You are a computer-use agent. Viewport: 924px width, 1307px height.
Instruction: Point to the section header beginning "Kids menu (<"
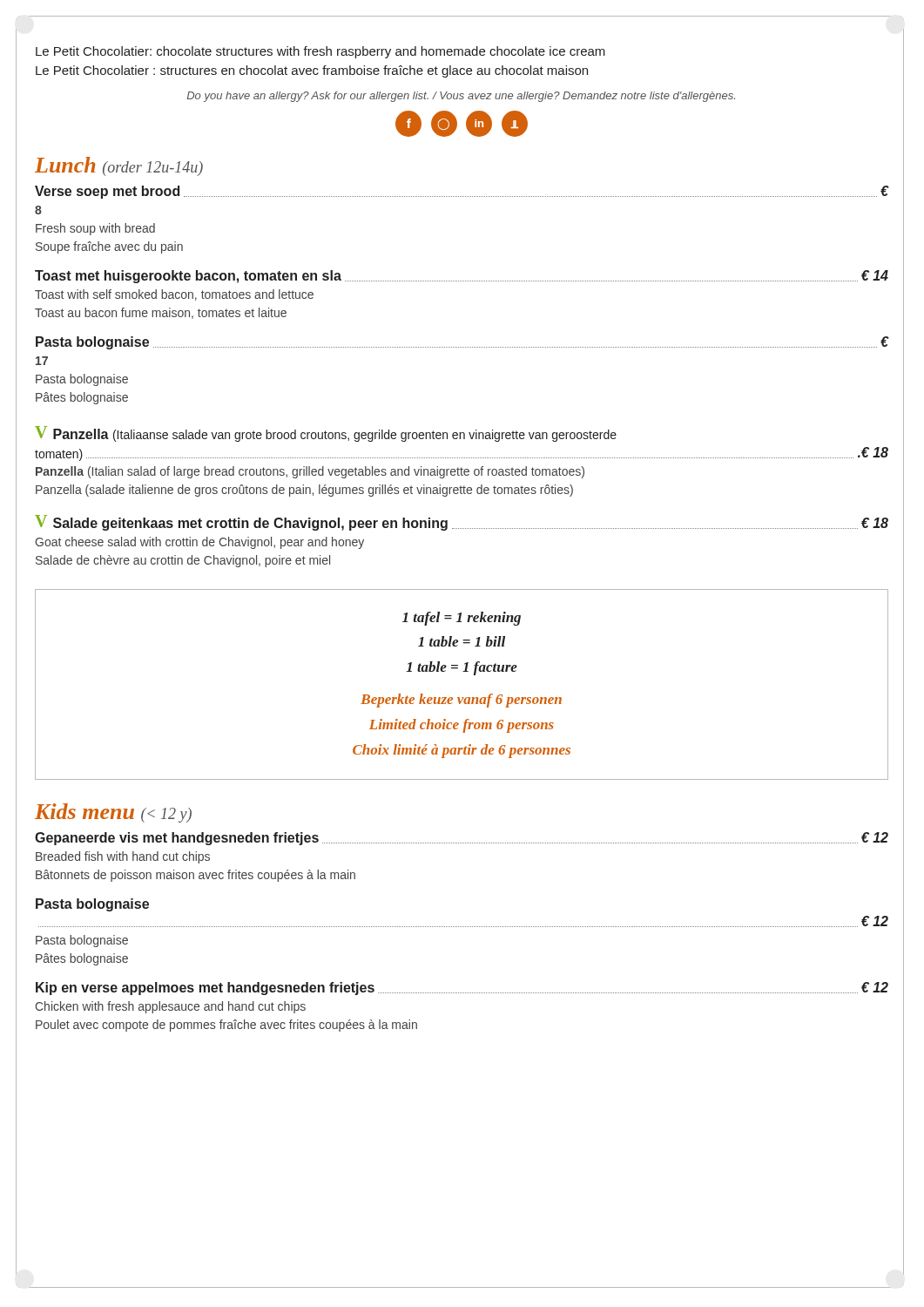click(x=113, y=812)
